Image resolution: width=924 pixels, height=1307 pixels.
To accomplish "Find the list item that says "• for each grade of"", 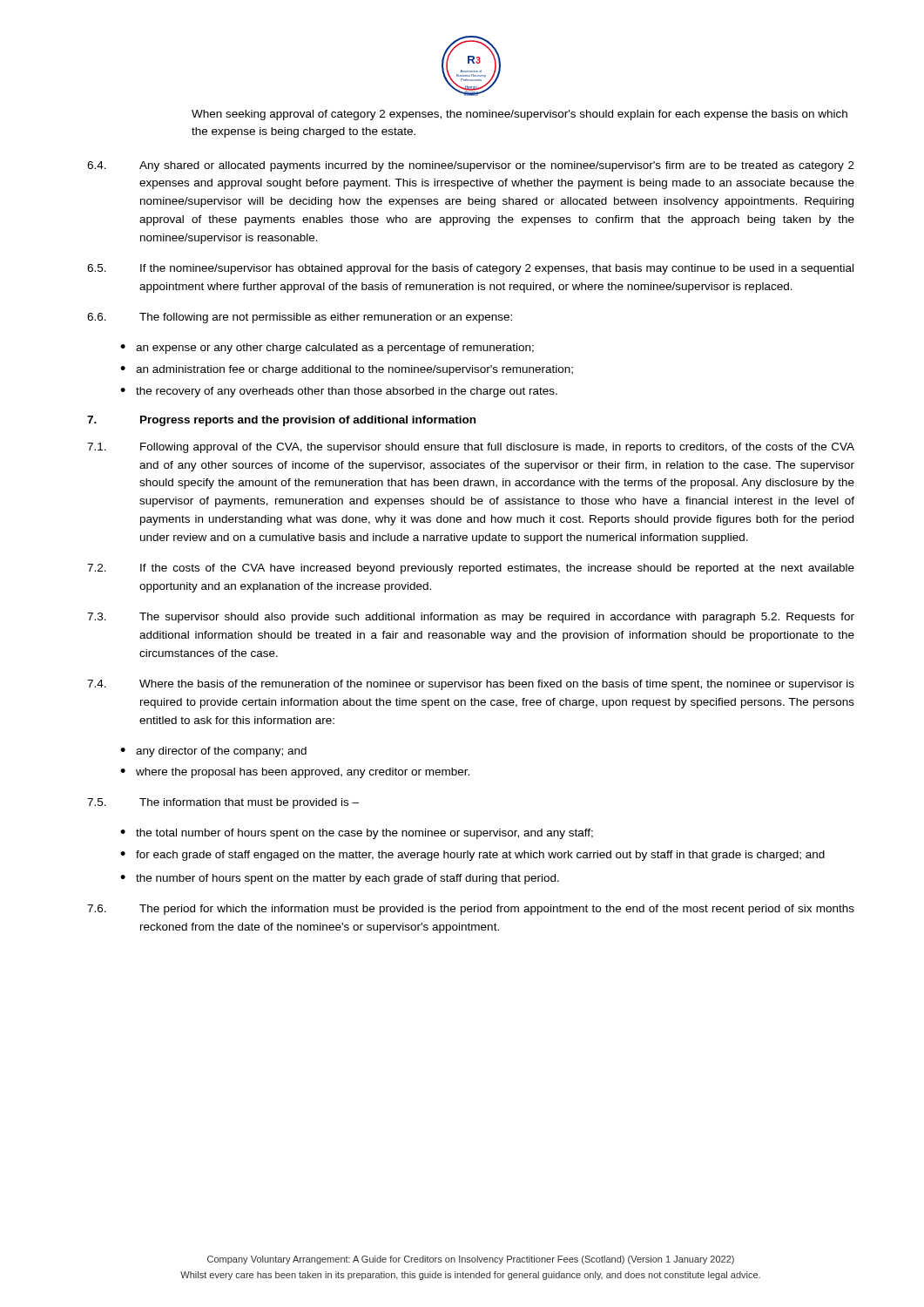I will (473, 855).
